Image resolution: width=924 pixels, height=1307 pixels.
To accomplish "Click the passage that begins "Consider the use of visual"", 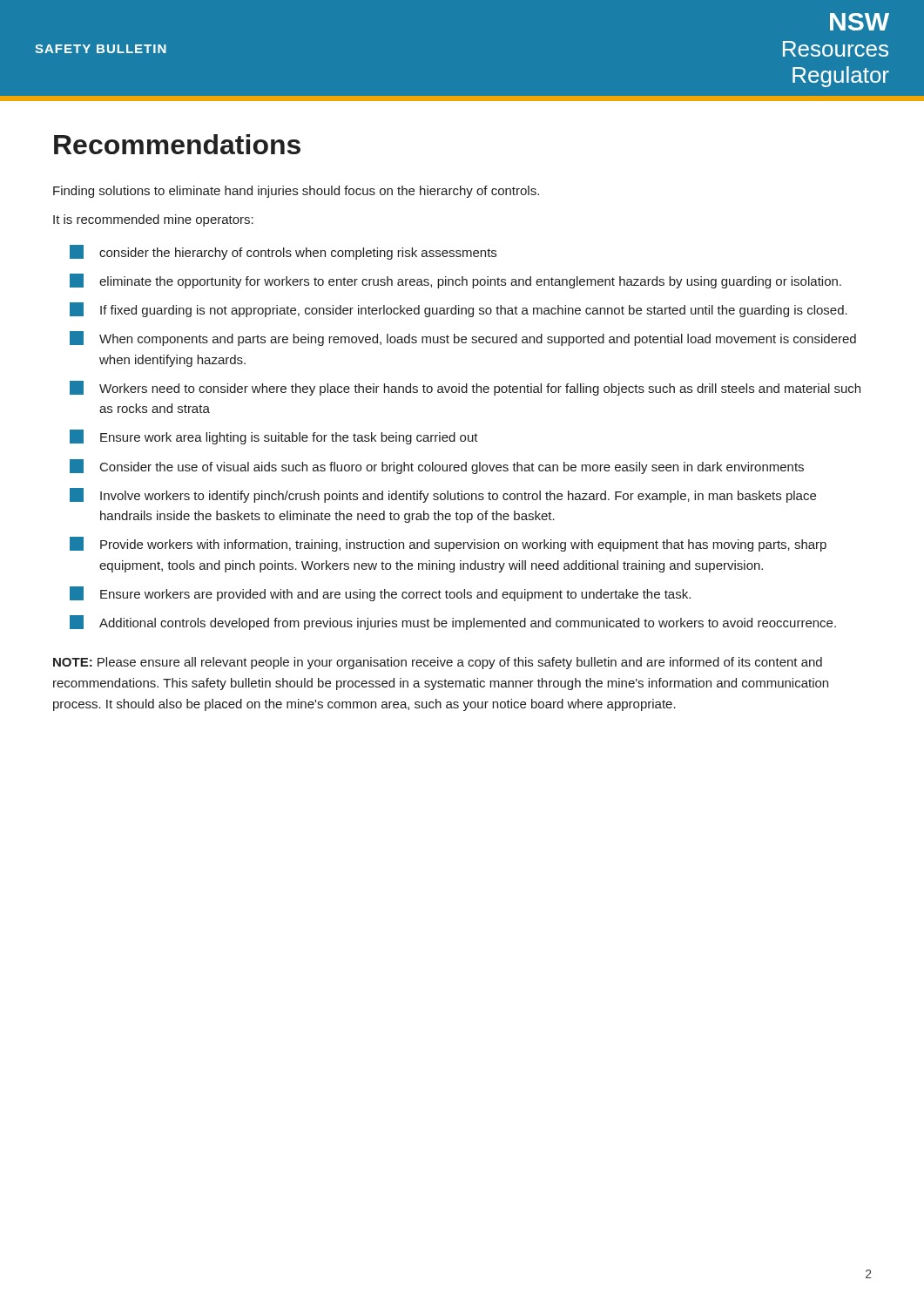I will [471, 466].
